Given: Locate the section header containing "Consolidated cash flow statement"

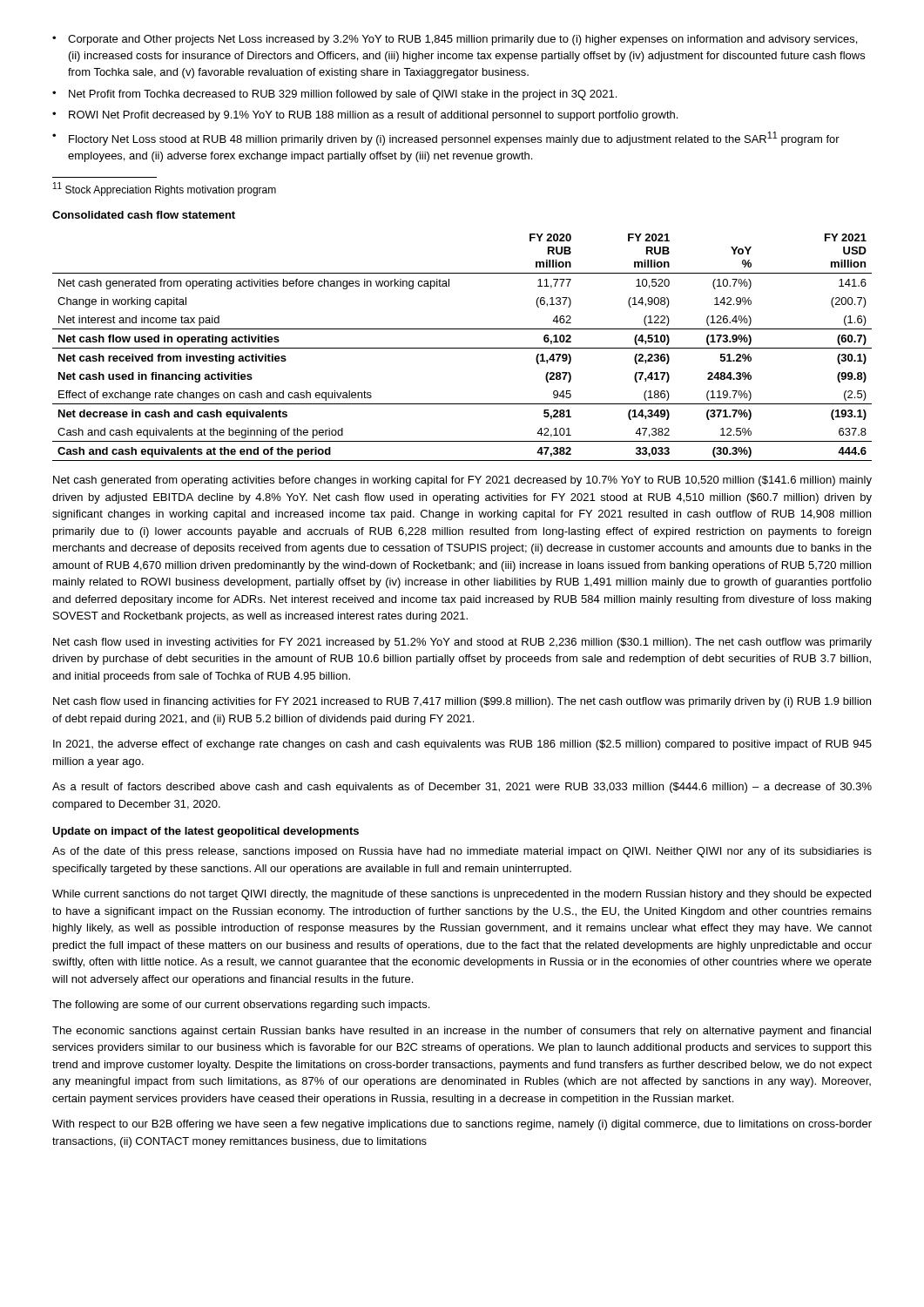Looking at the screenshot, I should point(144,215).
